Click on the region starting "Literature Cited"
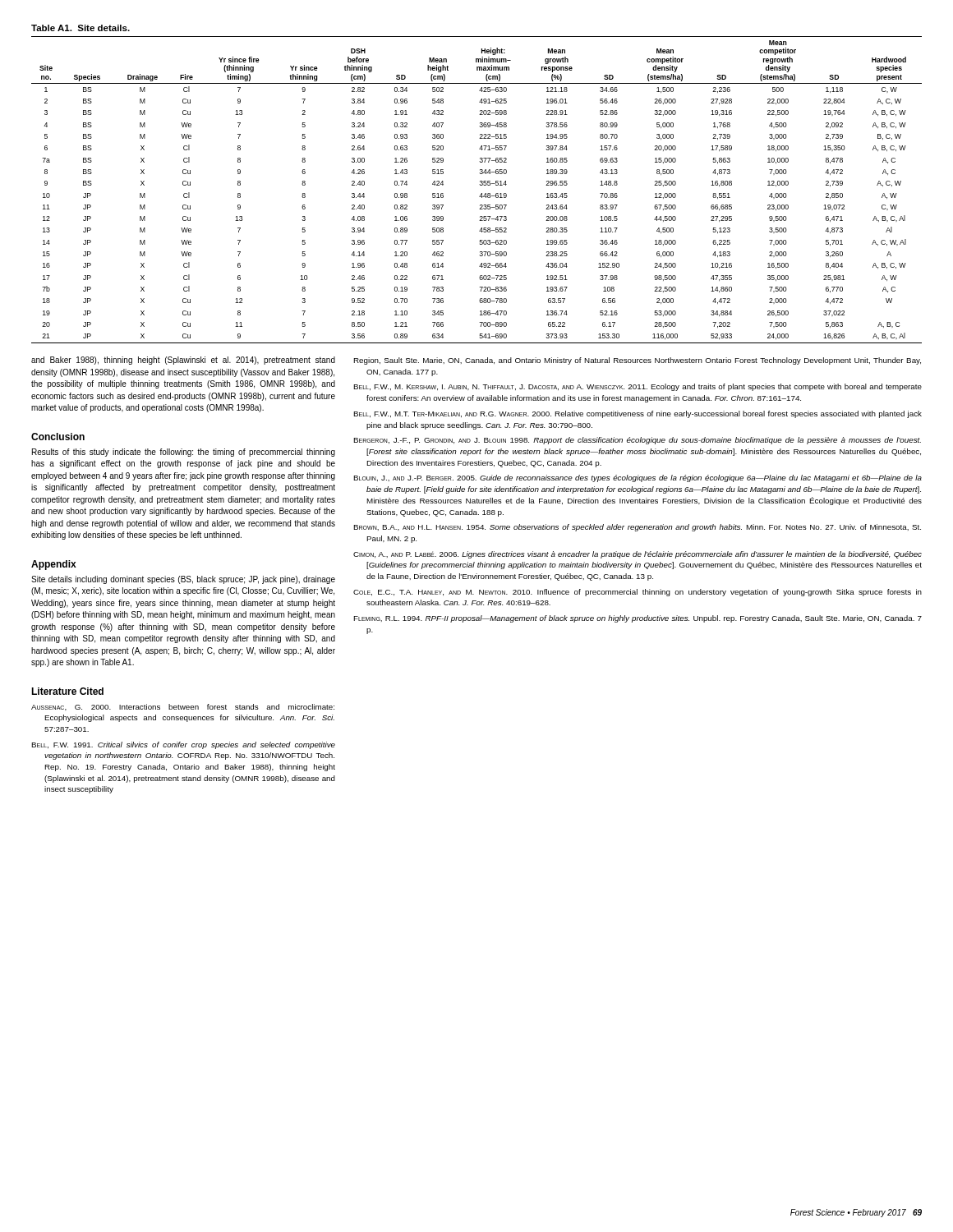The width and height of the screenshot is (953, 1232). click(68, 691)
